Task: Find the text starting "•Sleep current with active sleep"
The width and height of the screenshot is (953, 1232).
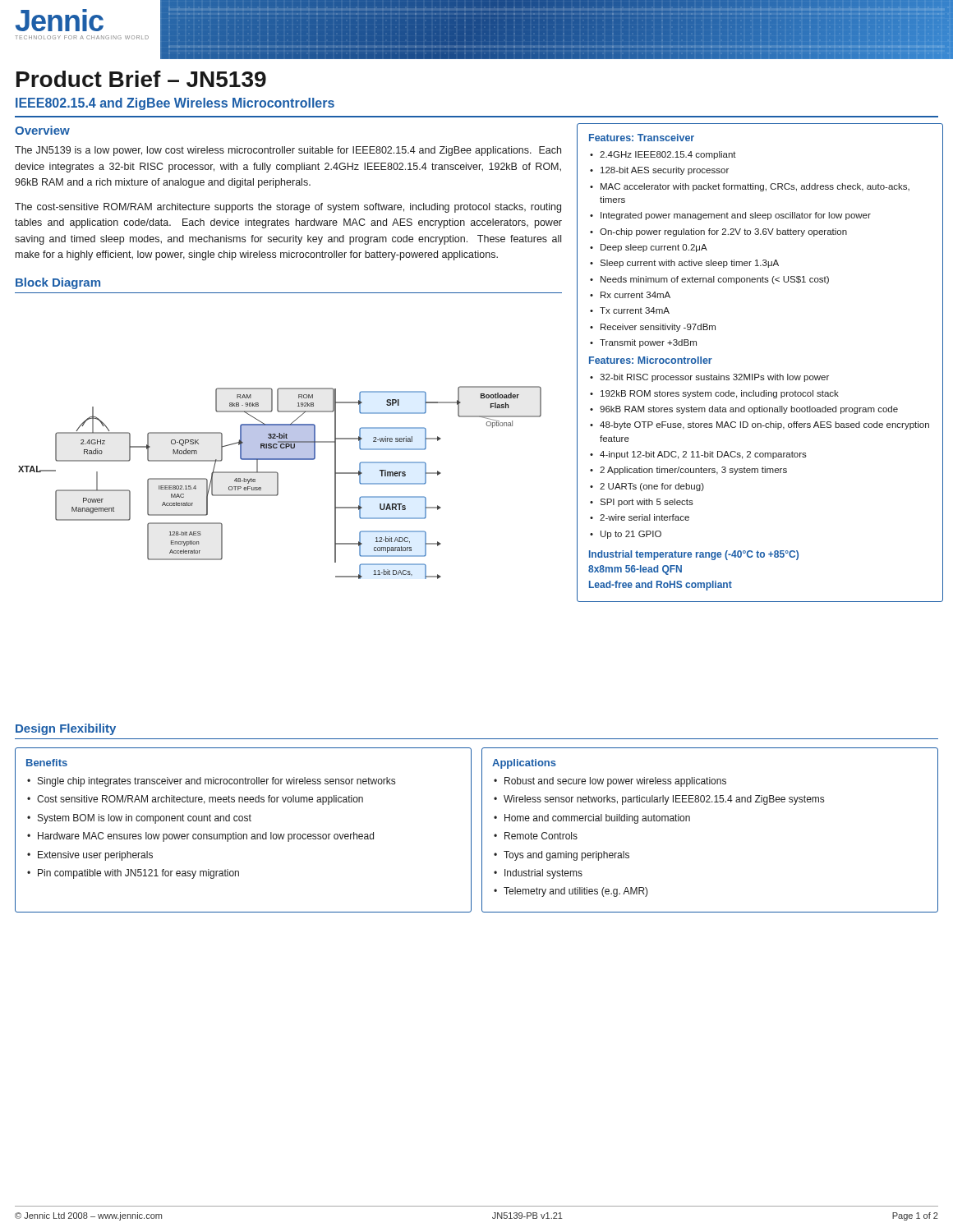Action: pos(684,263)
